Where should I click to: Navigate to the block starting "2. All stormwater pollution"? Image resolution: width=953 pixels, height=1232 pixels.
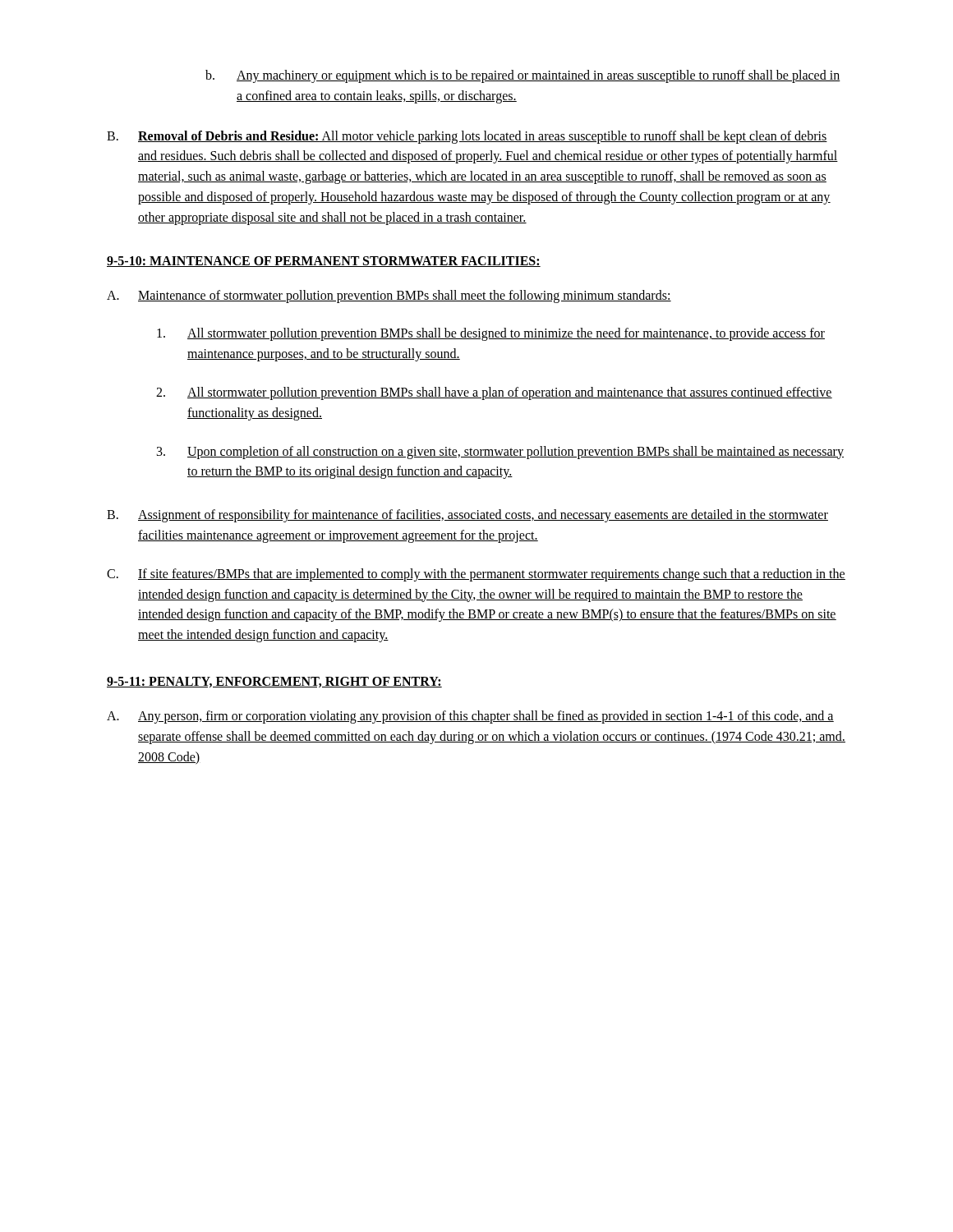point(501,403)
